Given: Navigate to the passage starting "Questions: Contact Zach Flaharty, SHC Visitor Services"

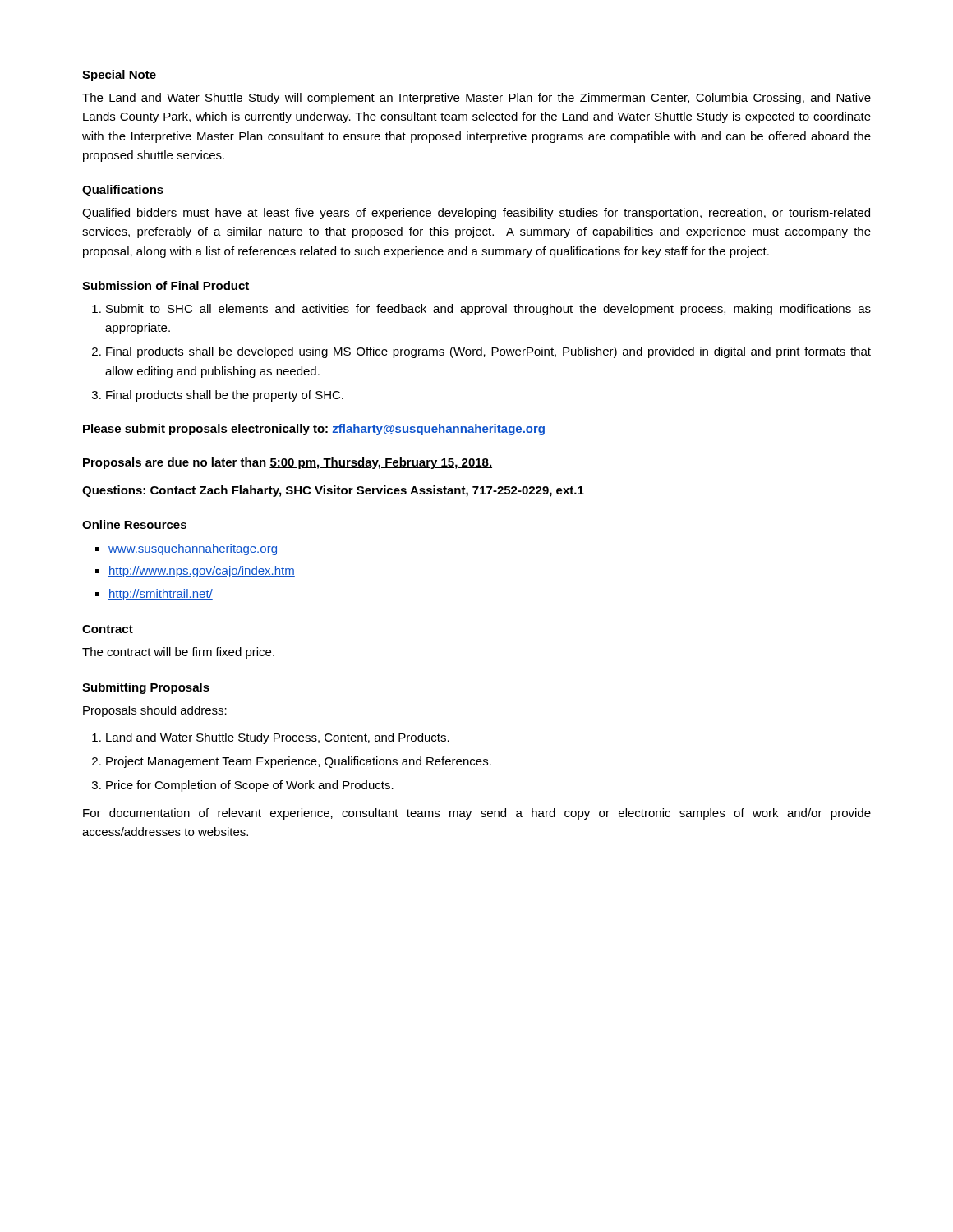Looking at the screenshot, I should [x=333, y=490].
